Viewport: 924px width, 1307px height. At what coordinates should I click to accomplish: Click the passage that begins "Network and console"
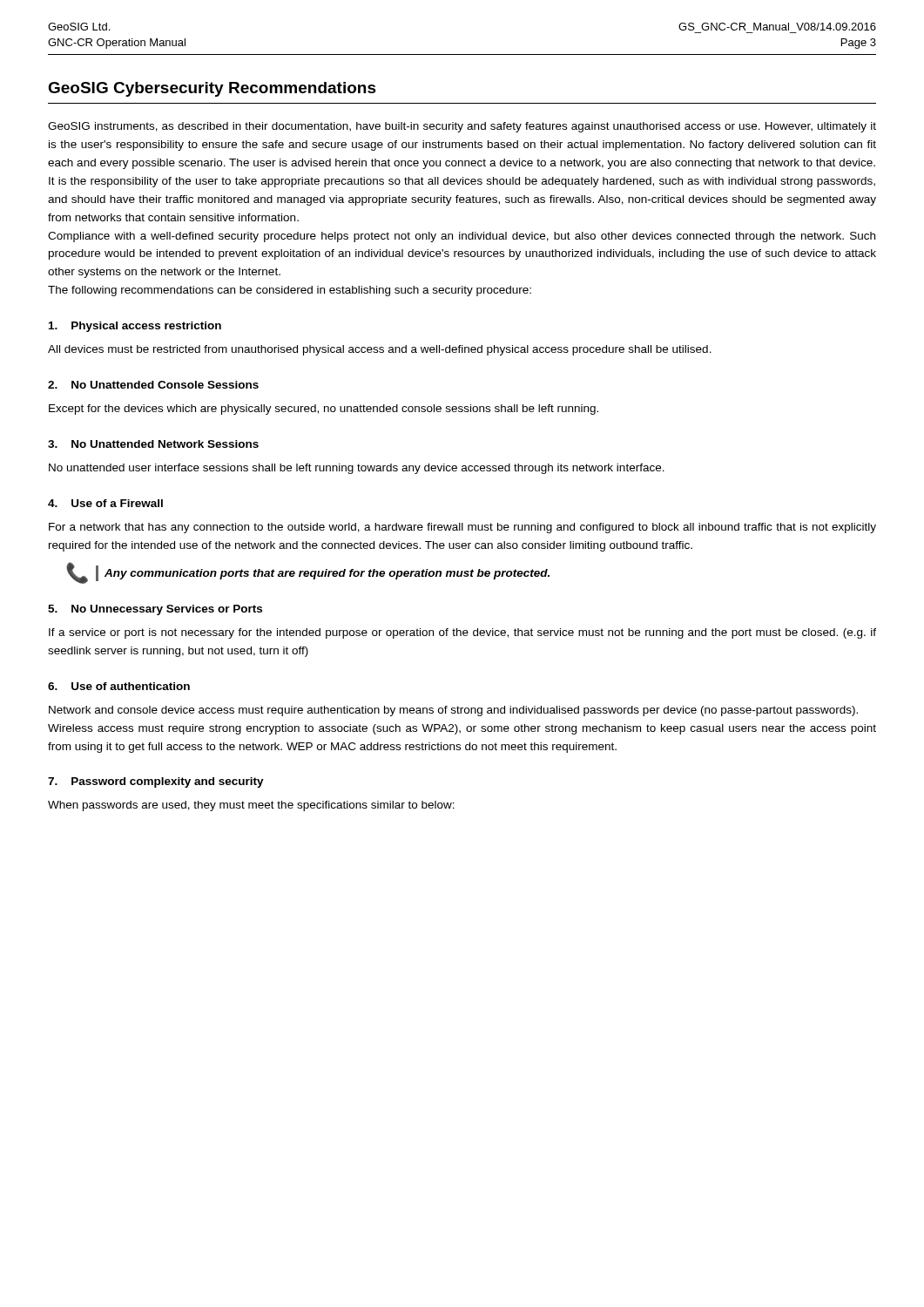coord(462,728)
